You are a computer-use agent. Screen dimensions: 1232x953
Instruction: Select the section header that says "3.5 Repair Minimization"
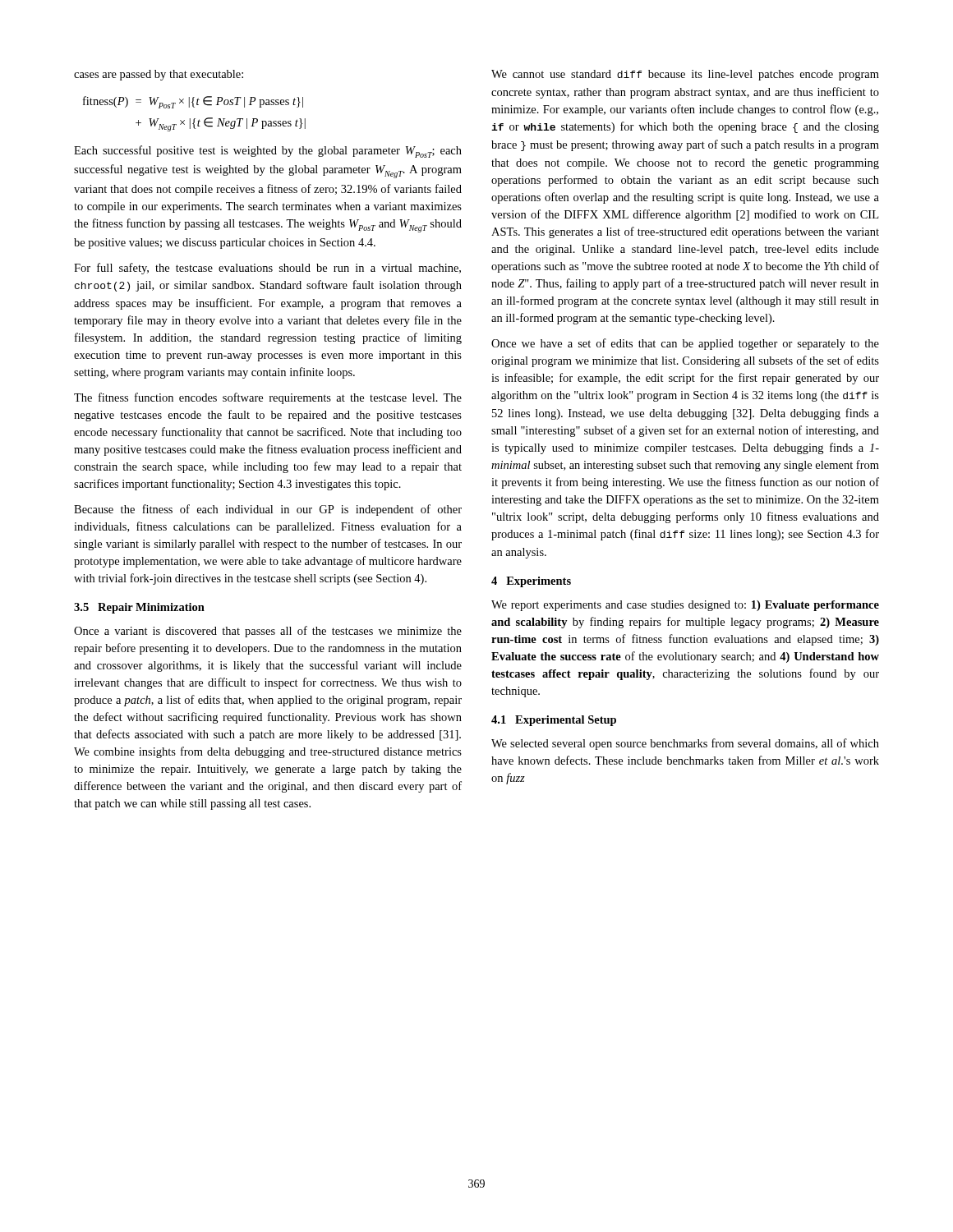(139, 608)
